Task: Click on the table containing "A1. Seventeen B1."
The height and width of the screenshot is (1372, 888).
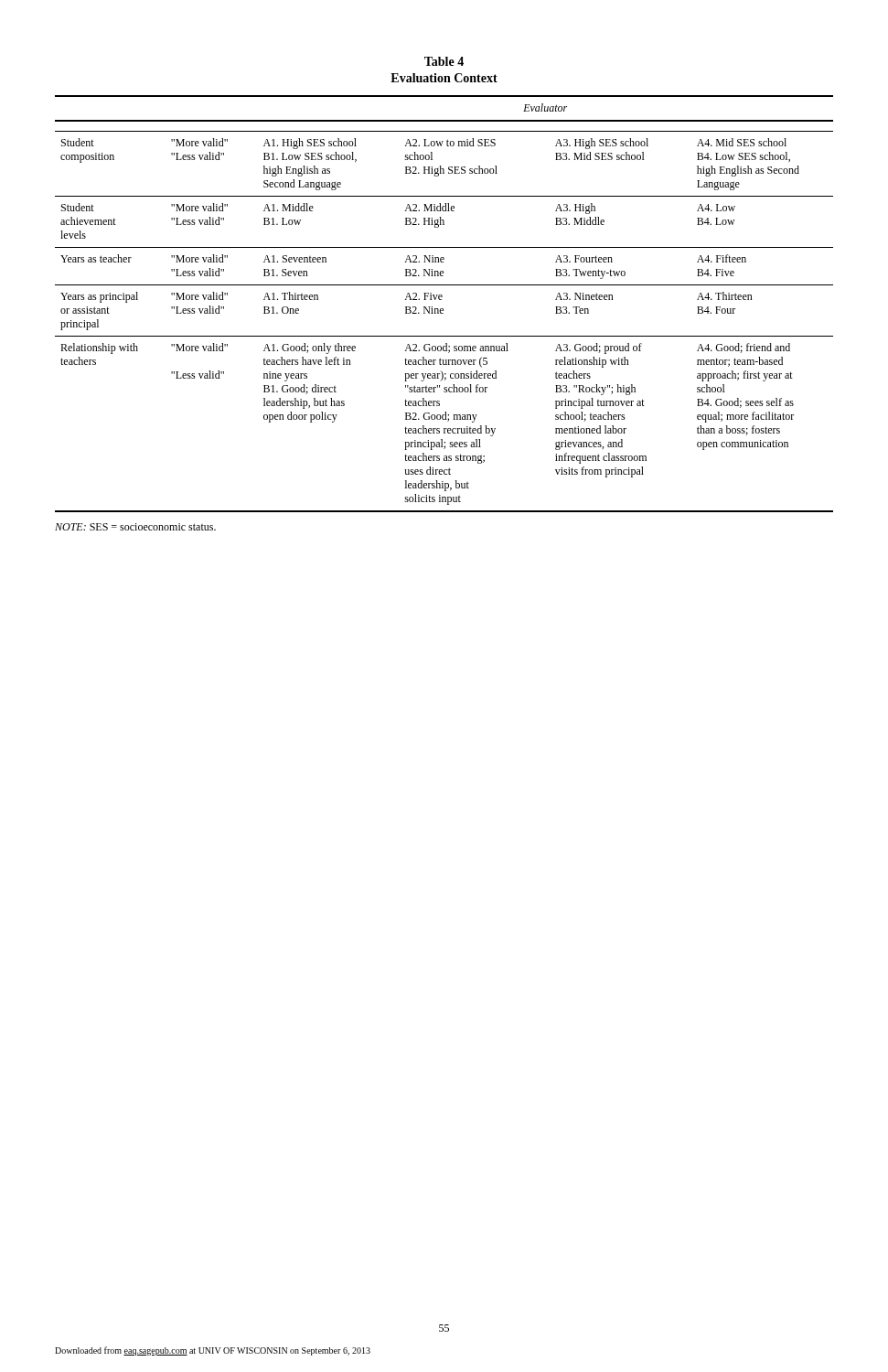Action: pos(444,304)
